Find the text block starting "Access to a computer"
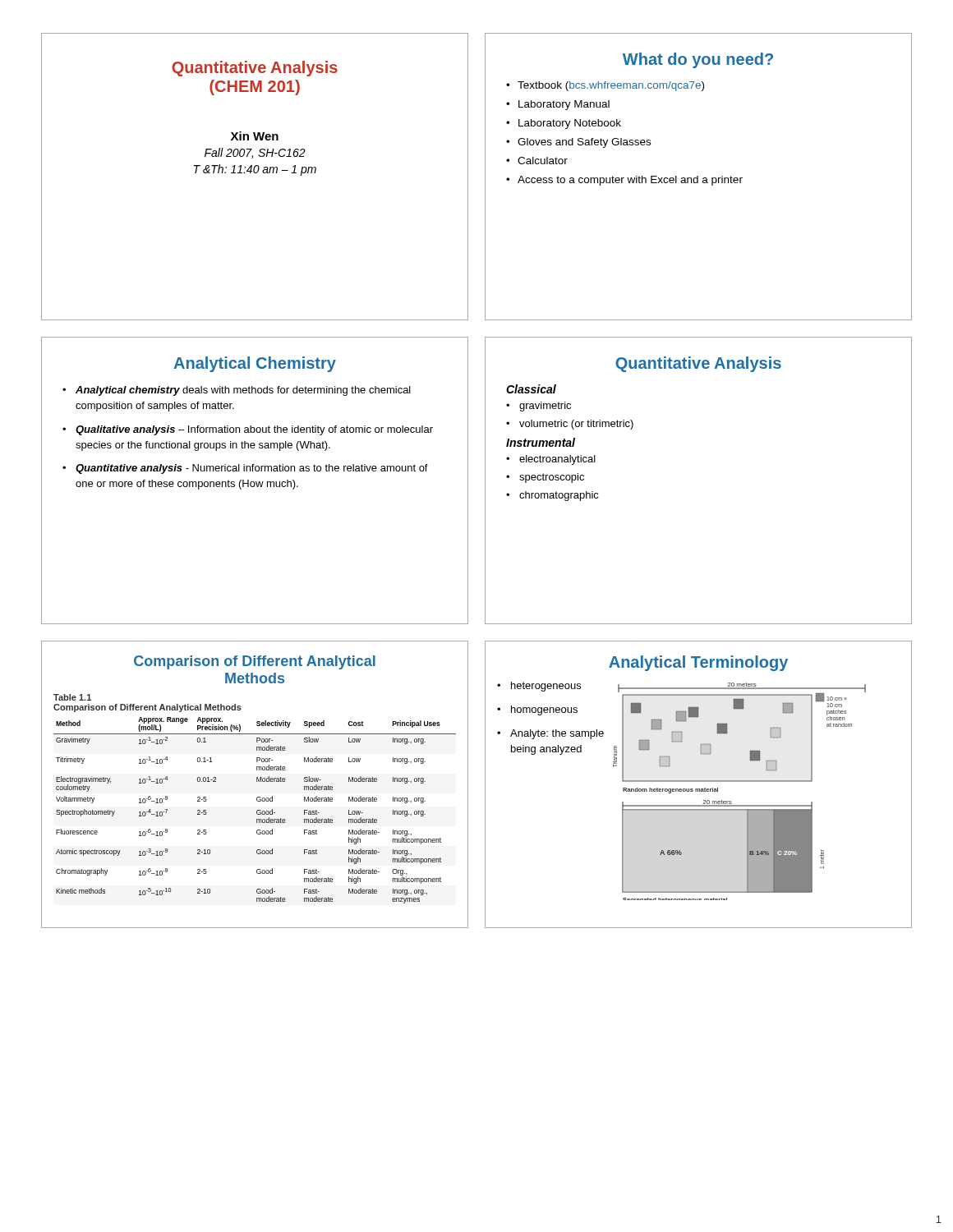 coord(630,180)
